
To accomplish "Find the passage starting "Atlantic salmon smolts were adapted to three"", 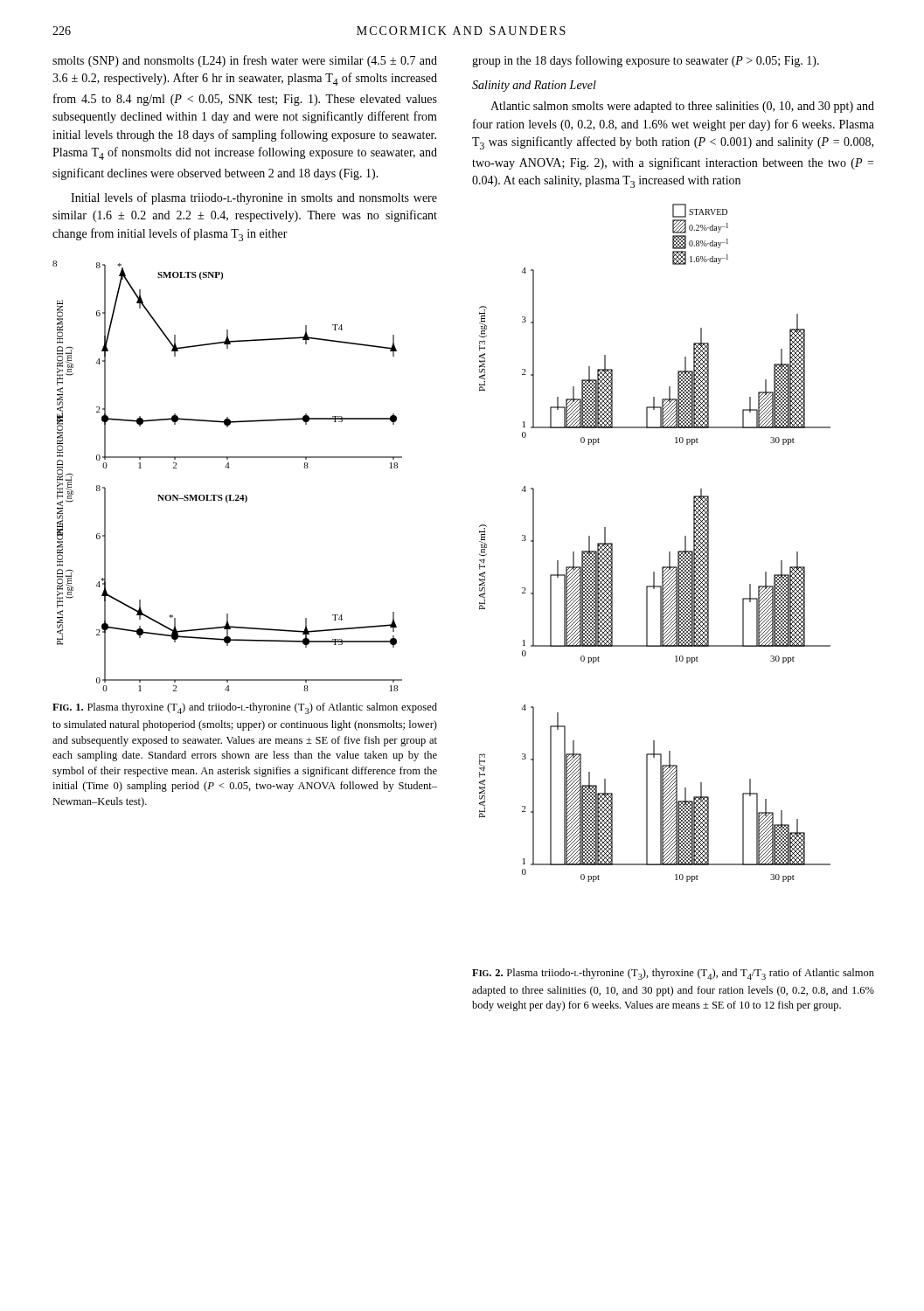I will (x=673, y=146).
